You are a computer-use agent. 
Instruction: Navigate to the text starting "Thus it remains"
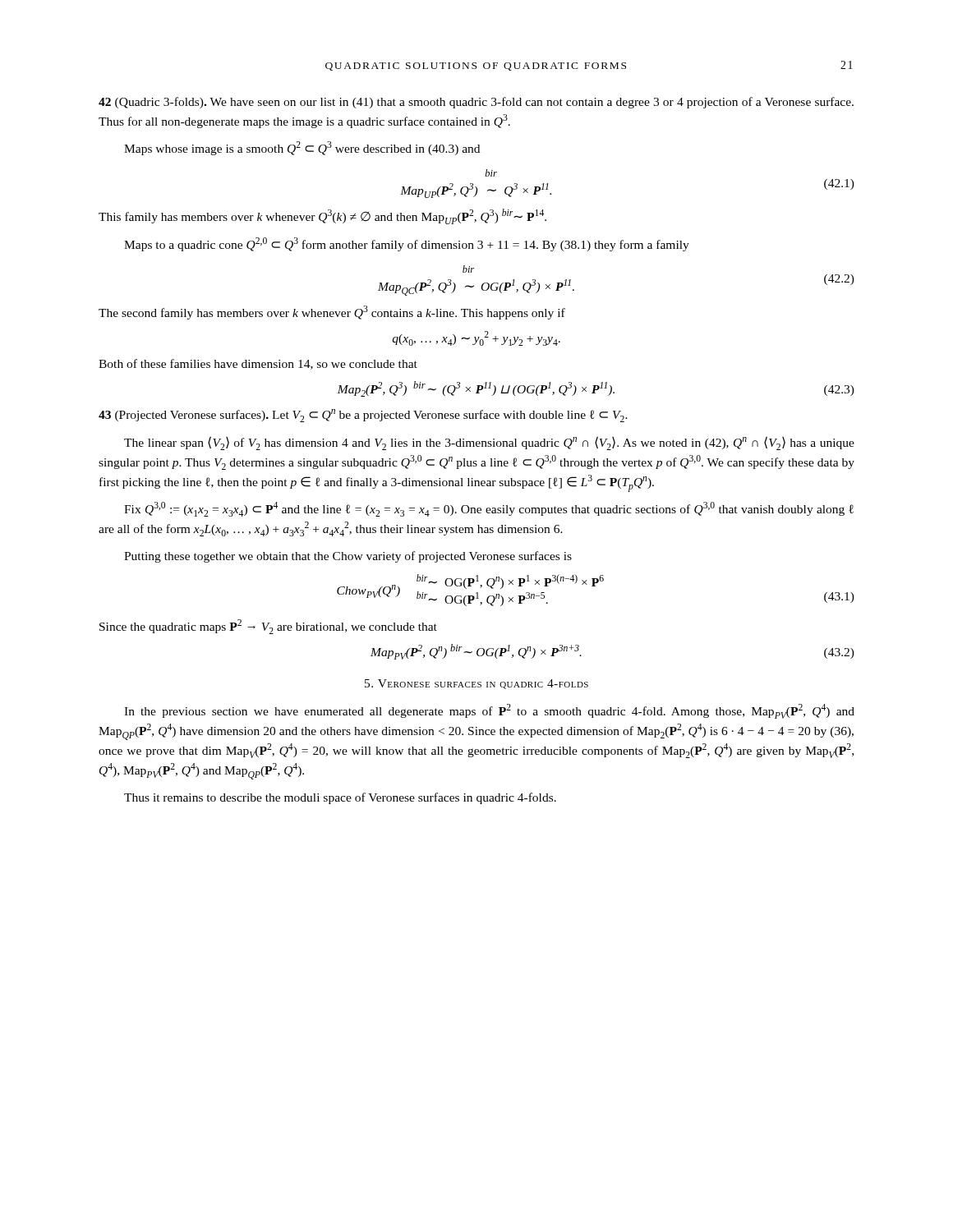tap(476, 798)
